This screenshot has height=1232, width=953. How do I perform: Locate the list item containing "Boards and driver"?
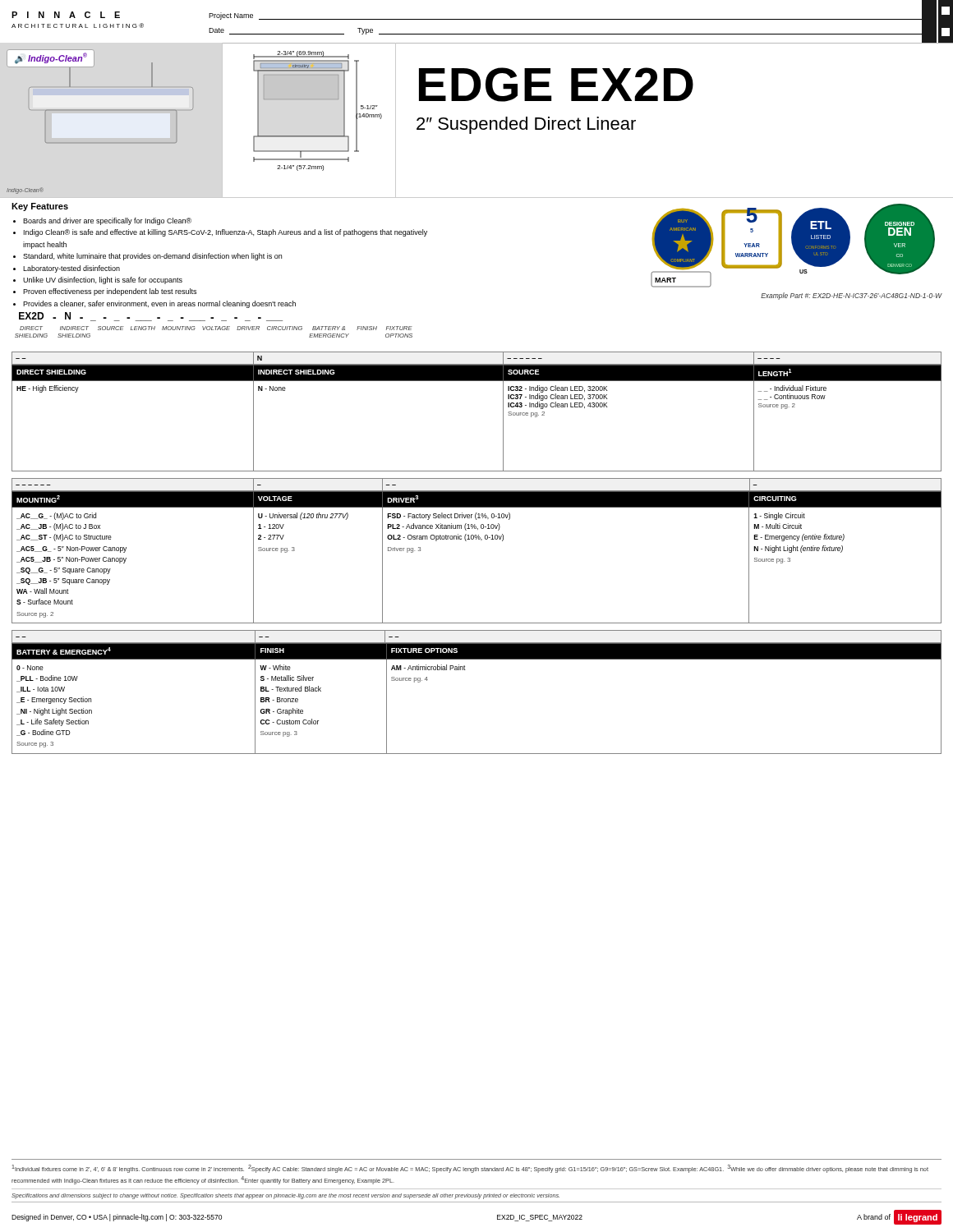[107, 221]
